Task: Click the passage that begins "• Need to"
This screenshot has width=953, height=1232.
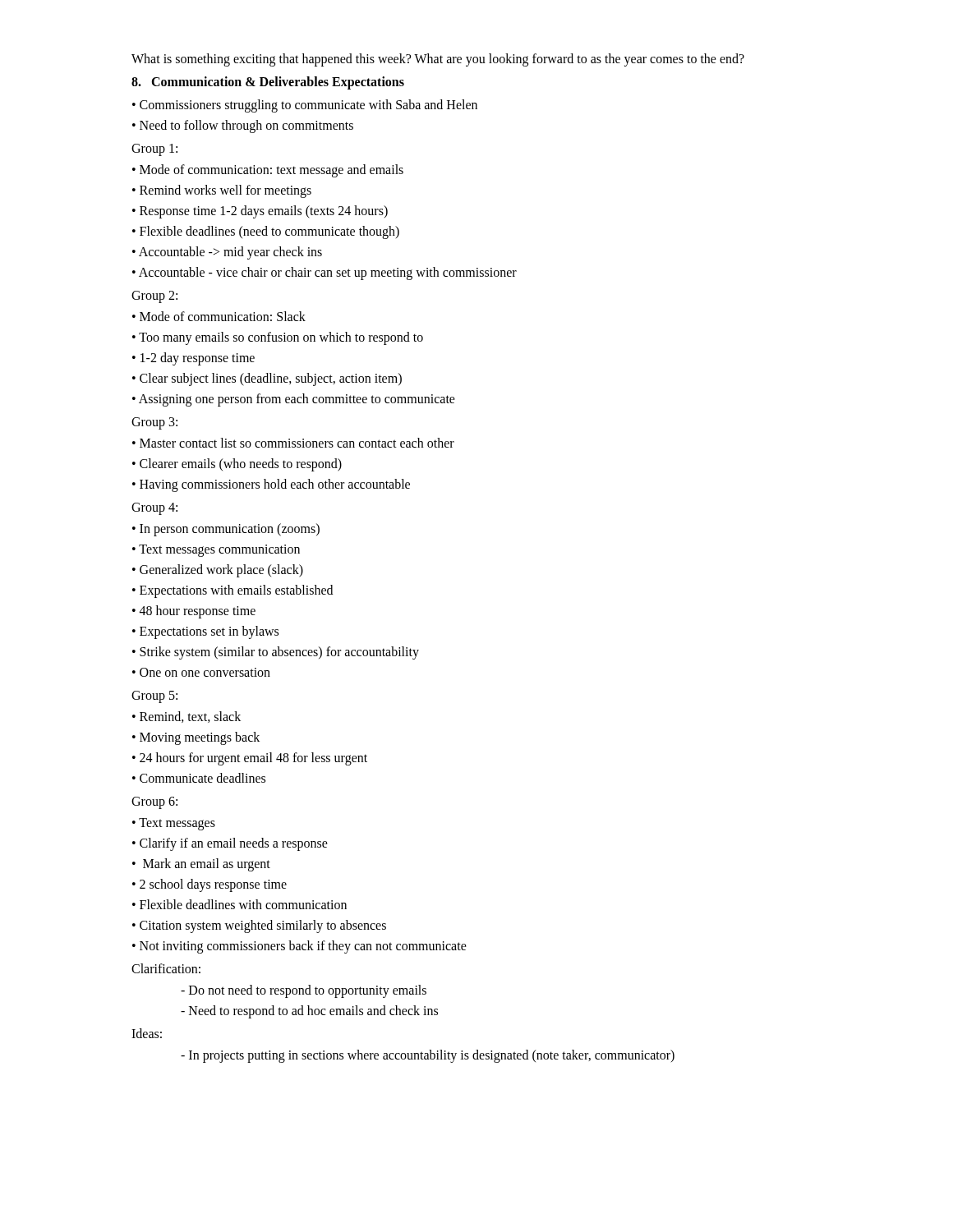Action: point(243,125)
